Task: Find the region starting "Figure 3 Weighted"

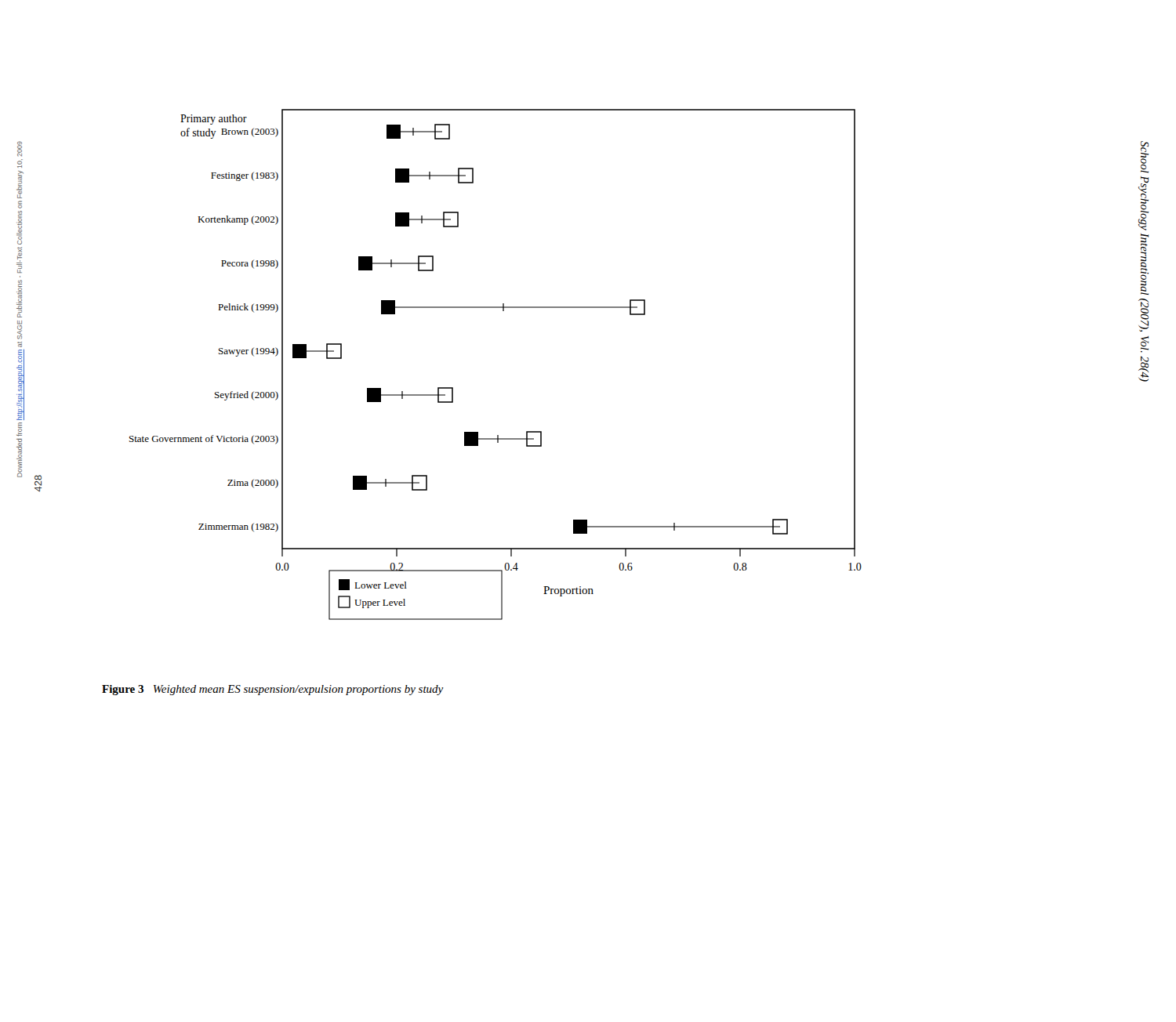Action: coord(273,689)
